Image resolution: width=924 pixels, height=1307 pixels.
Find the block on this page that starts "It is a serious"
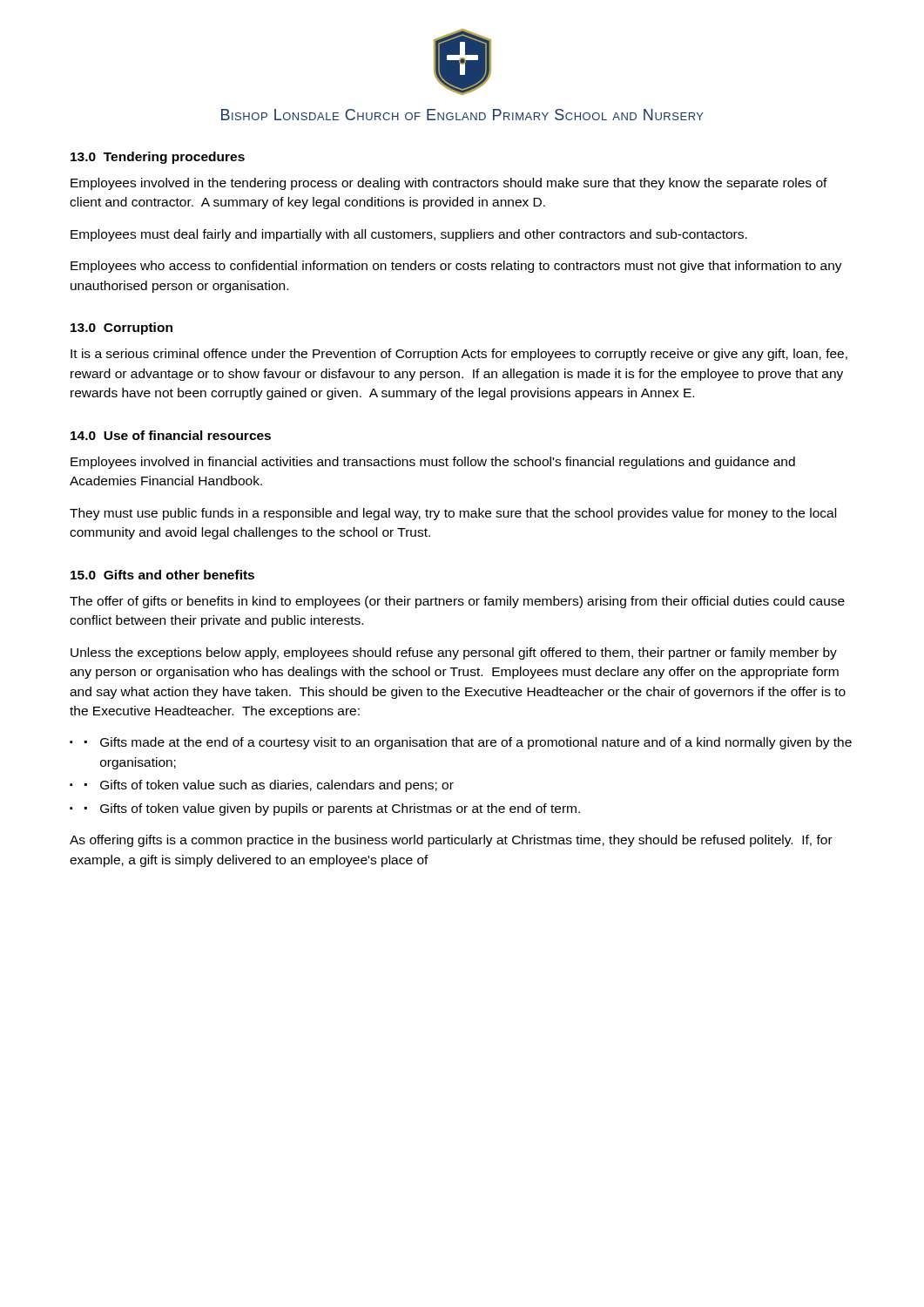tap(459, 373)
